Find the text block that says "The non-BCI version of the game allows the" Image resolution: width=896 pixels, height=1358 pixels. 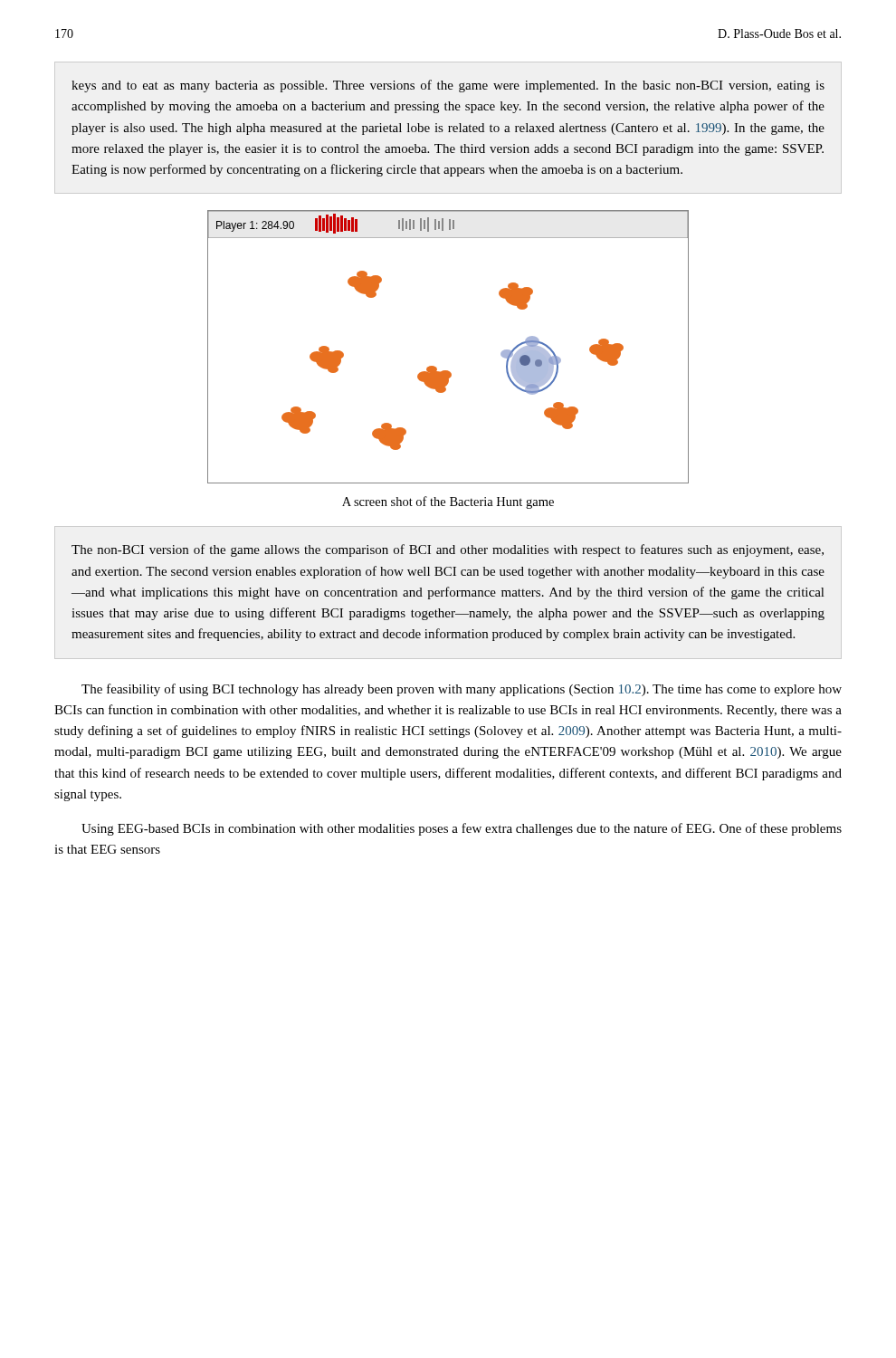(x=448, y=592)
